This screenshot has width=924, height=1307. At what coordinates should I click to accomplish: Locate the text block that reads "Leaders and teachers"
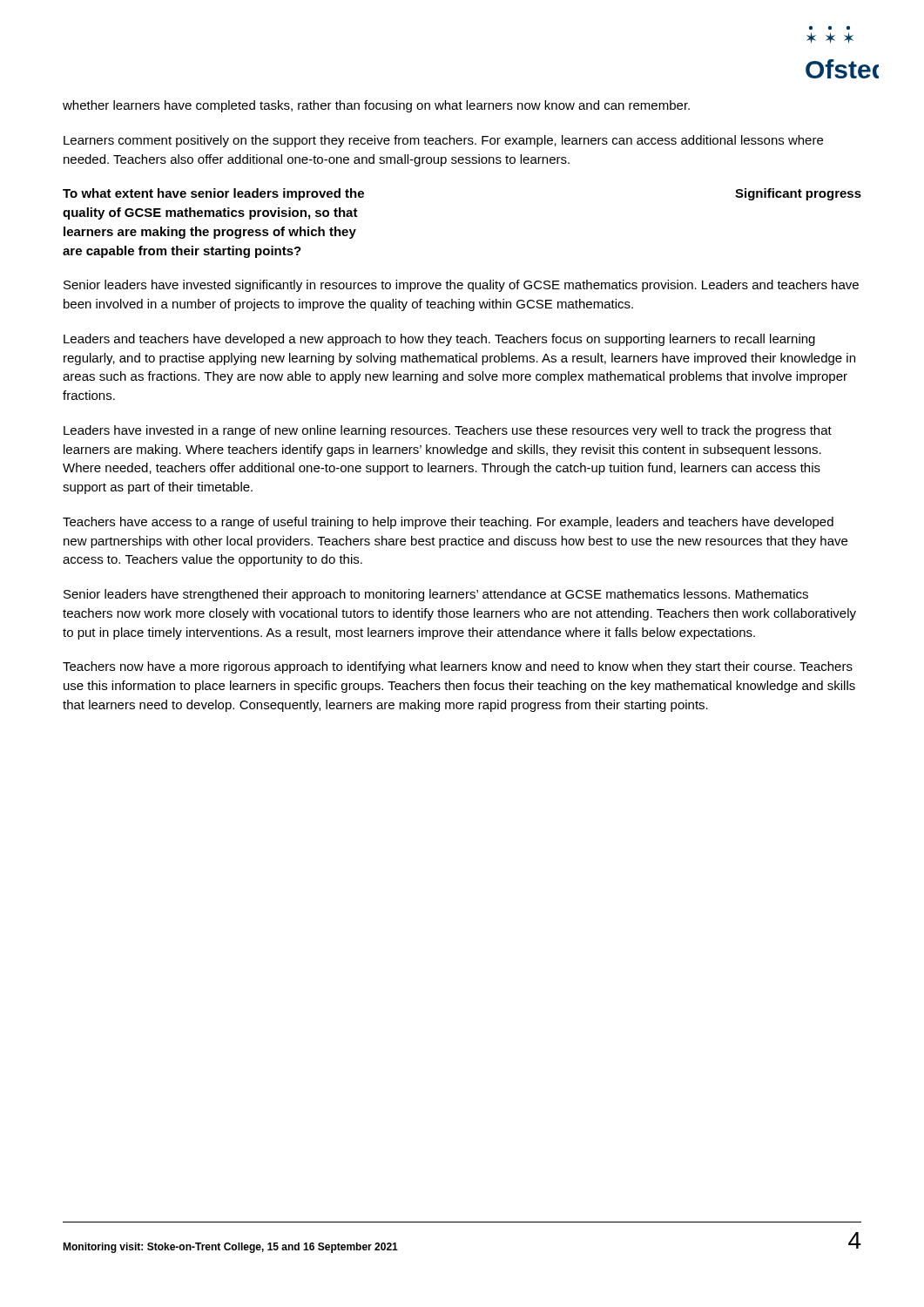point(459,367)
